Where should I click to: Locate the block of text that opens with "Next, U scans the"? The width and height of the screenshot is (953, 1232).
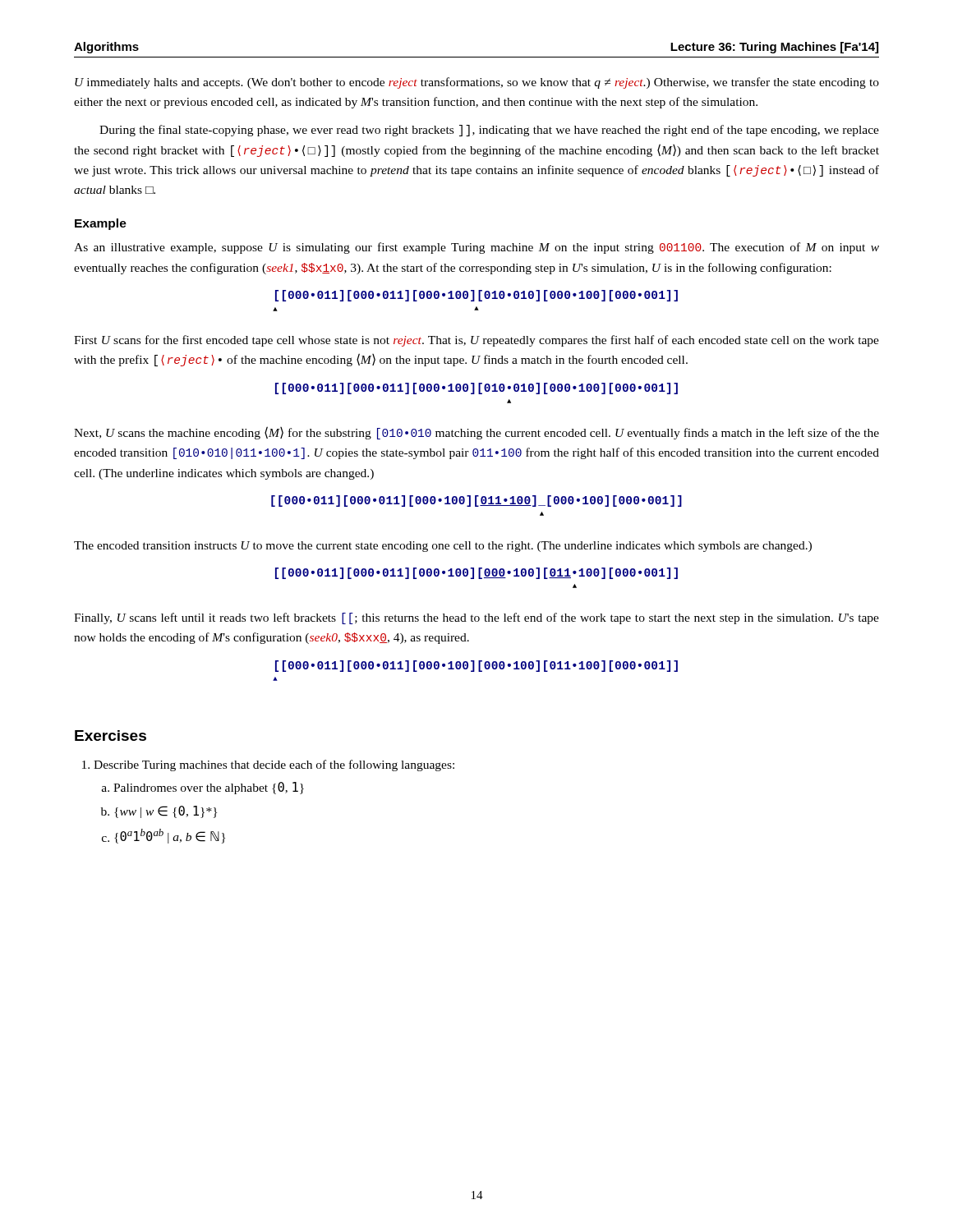pyautogui.click(x=476, y=453)
